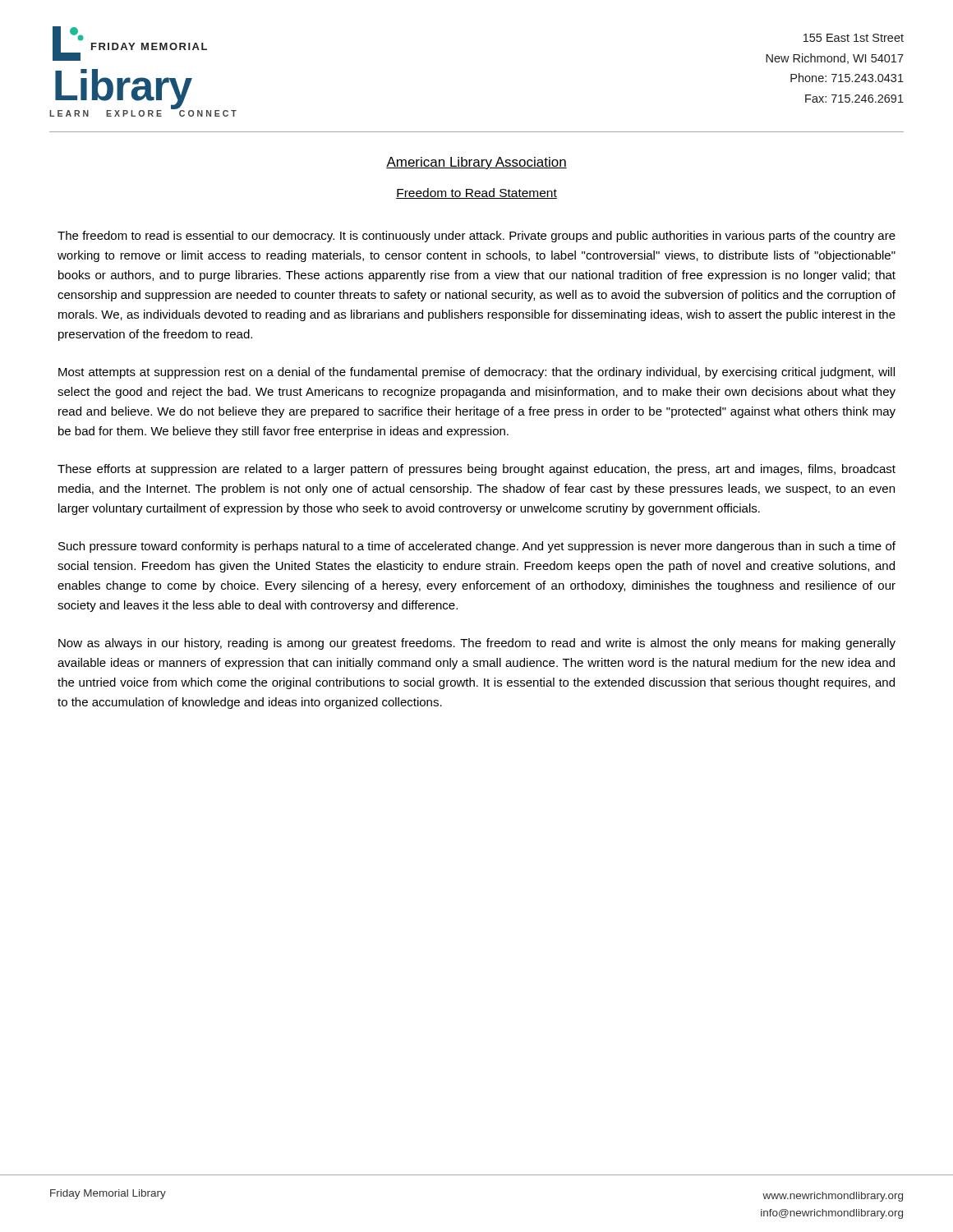
Task: Click on the text block that reads "Now as always in our history, reading is"
Action: (476, 672)
